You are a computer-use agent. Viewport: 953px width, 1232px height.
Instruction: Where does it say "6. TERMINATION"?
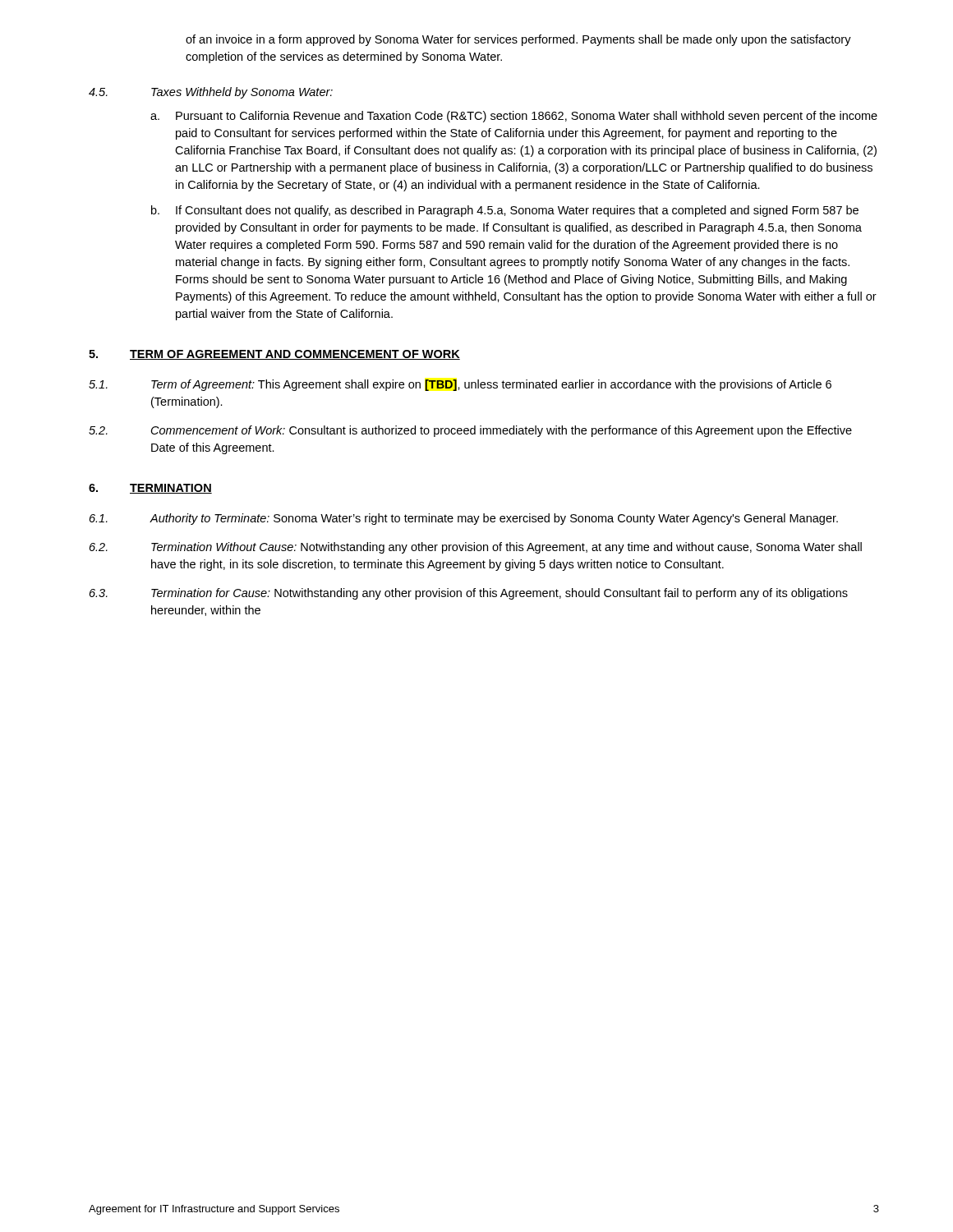pos(150,489)
